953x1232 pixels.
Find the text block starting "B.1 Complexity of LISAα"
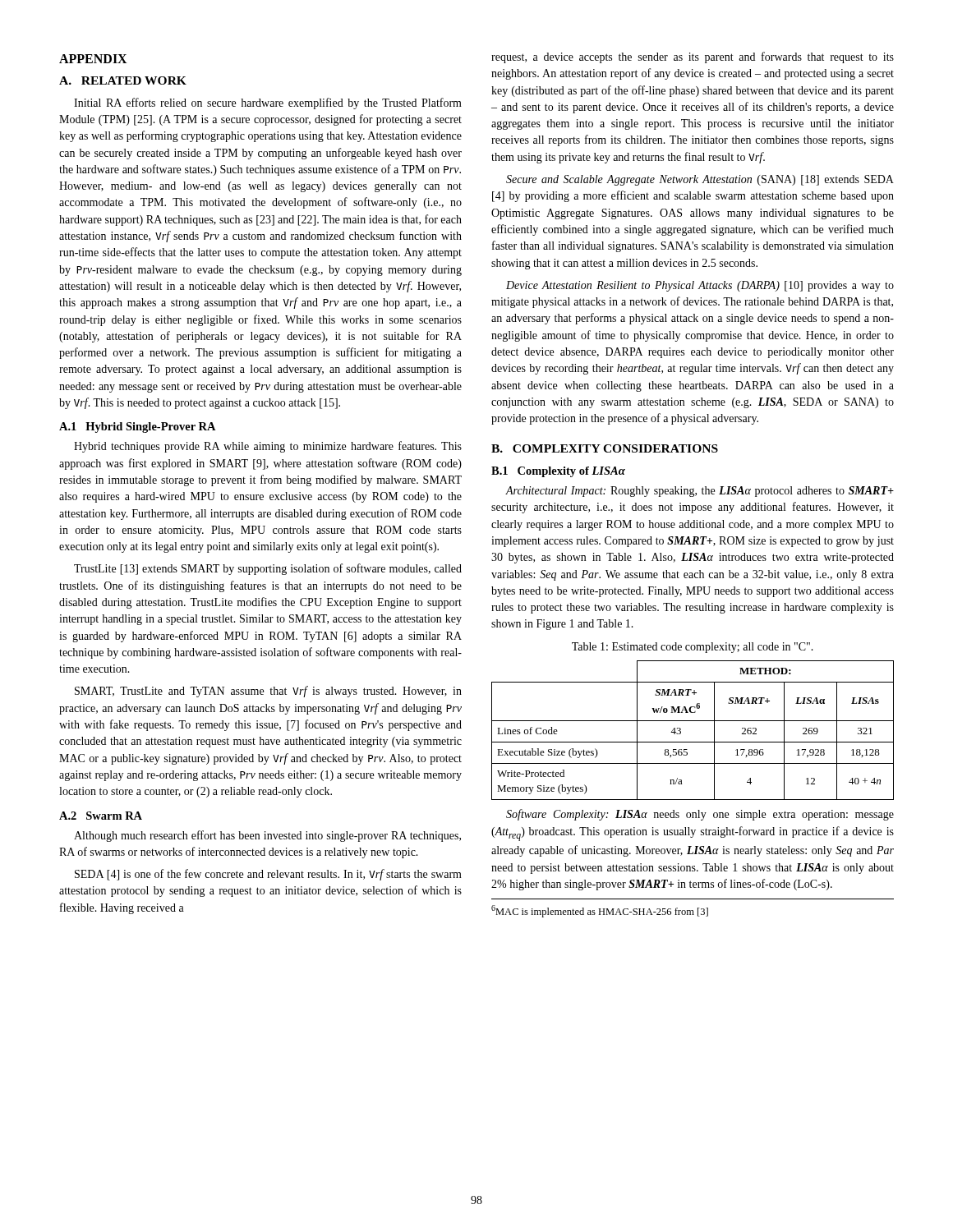click(x=558, y=471)
